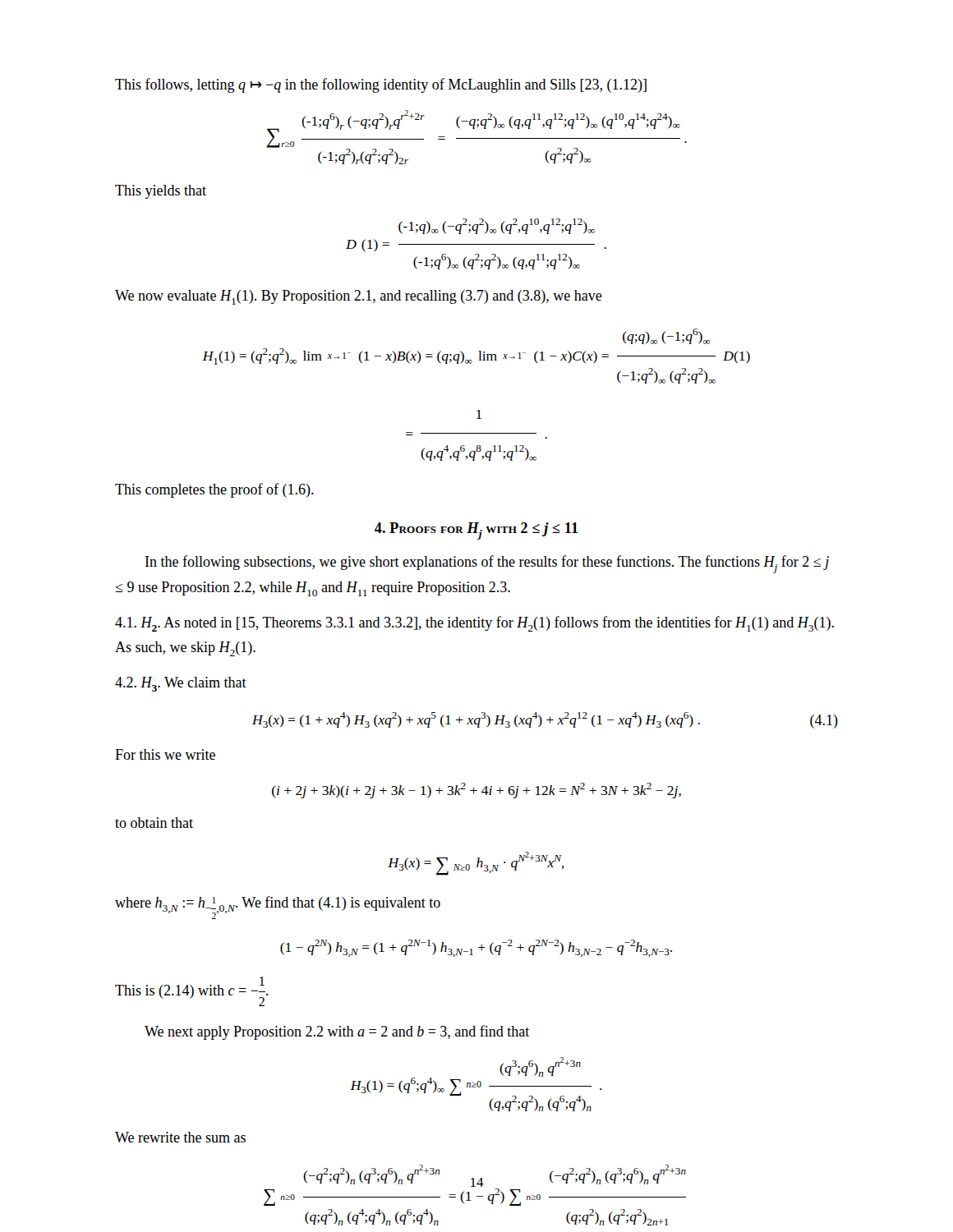Locate the text block containing "In the following subsections, we give short"
The image size is (953, 1232).
(x=472, y=576)
